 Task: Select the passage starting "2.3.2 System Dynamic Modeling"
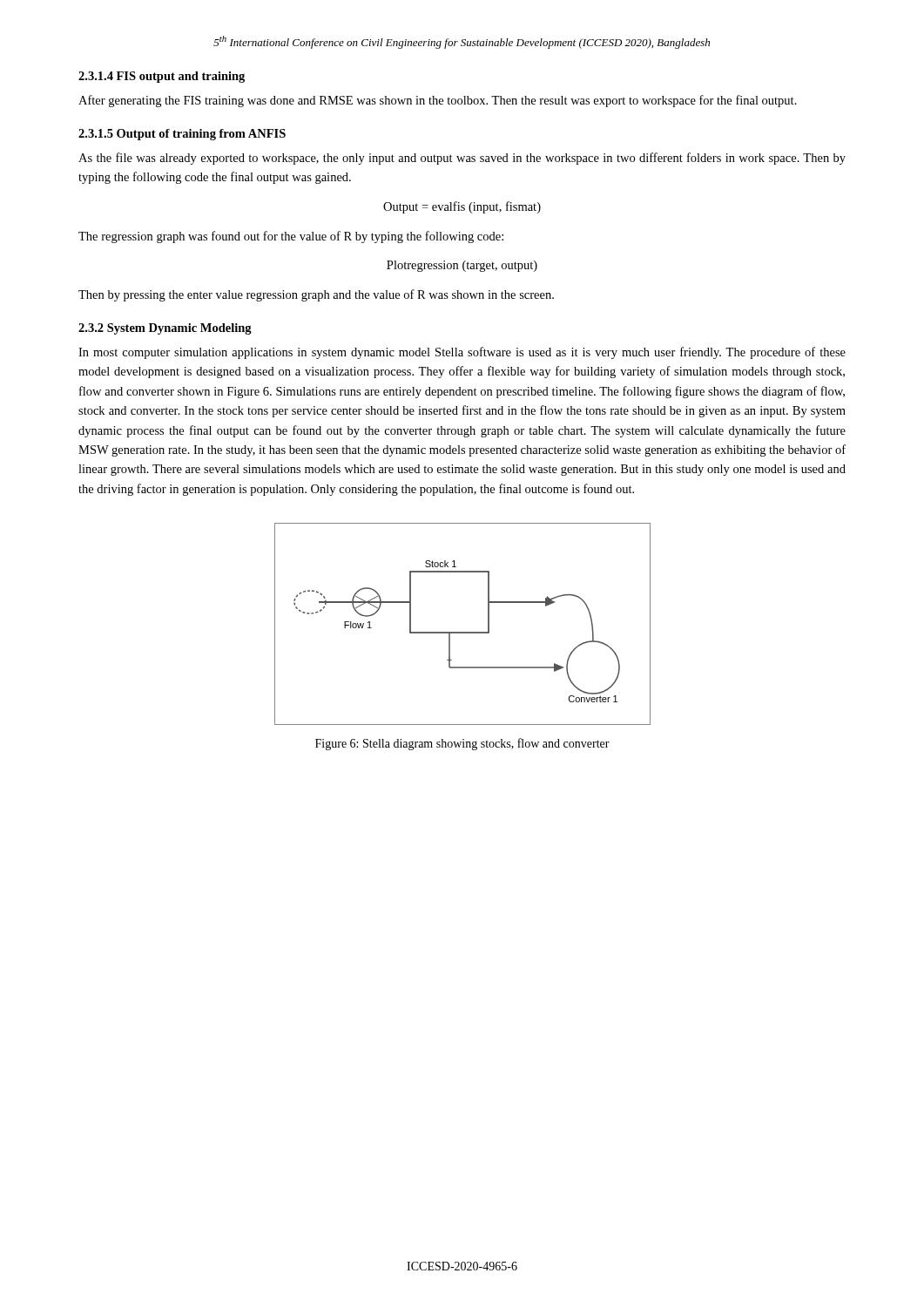[165, 327]
